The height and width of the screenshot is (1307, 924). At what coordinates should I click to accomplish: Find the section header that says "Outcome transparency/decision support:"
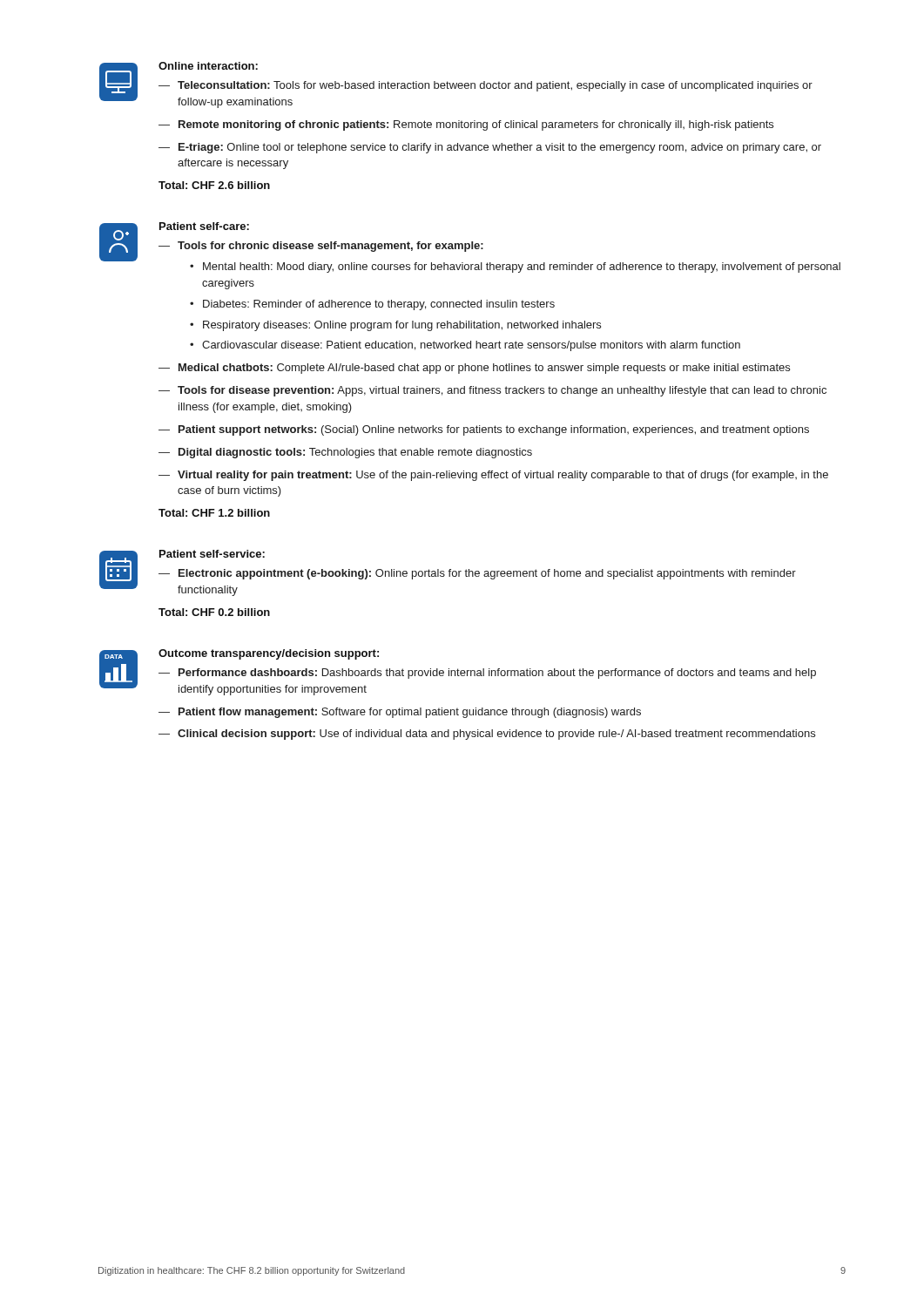(269, 653)
